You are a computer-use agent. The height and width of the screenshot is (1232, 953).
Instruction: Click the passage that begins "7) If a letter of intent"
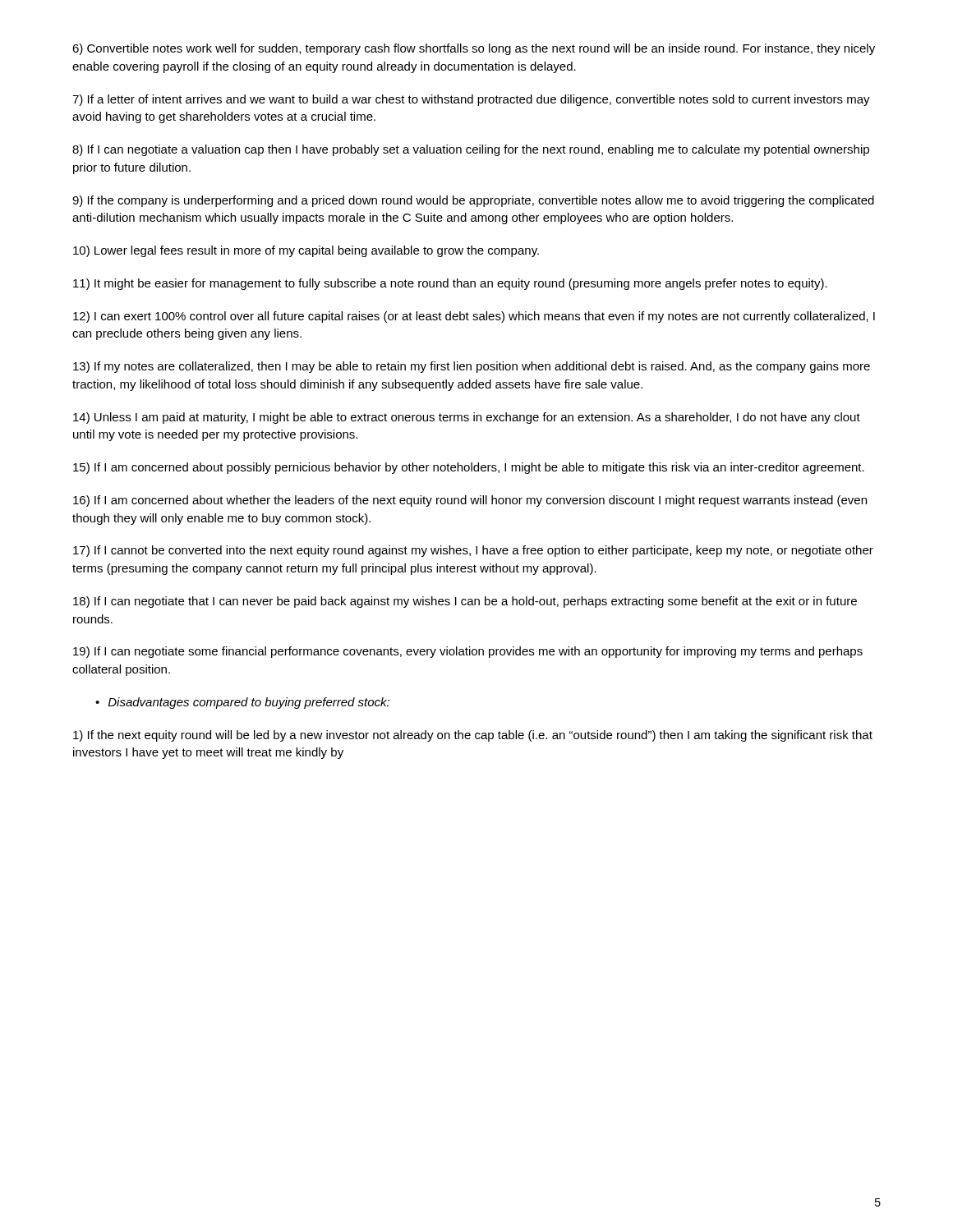point(471,107)
